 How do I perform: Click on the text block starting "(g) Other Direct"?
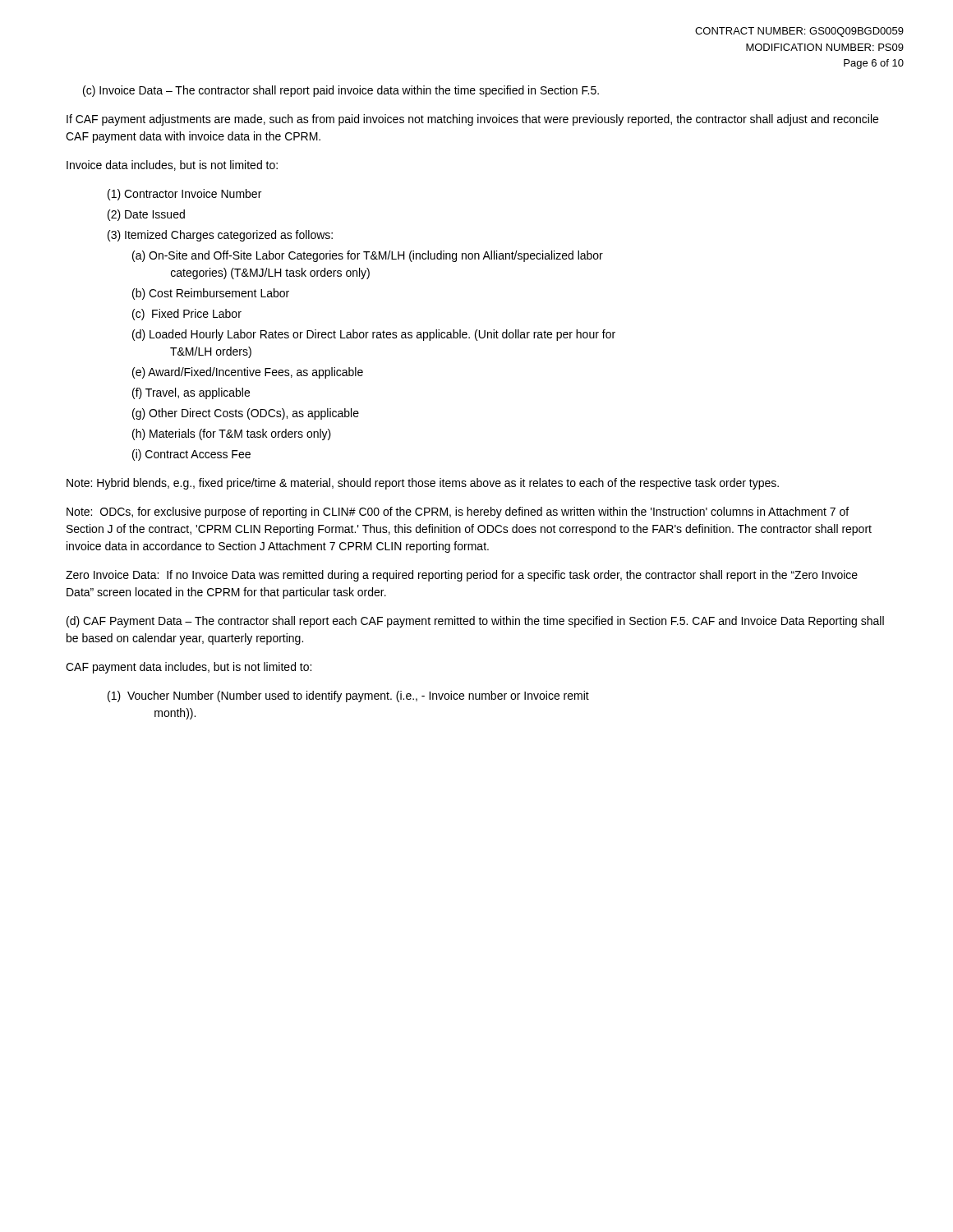click(x=245, y=413)
